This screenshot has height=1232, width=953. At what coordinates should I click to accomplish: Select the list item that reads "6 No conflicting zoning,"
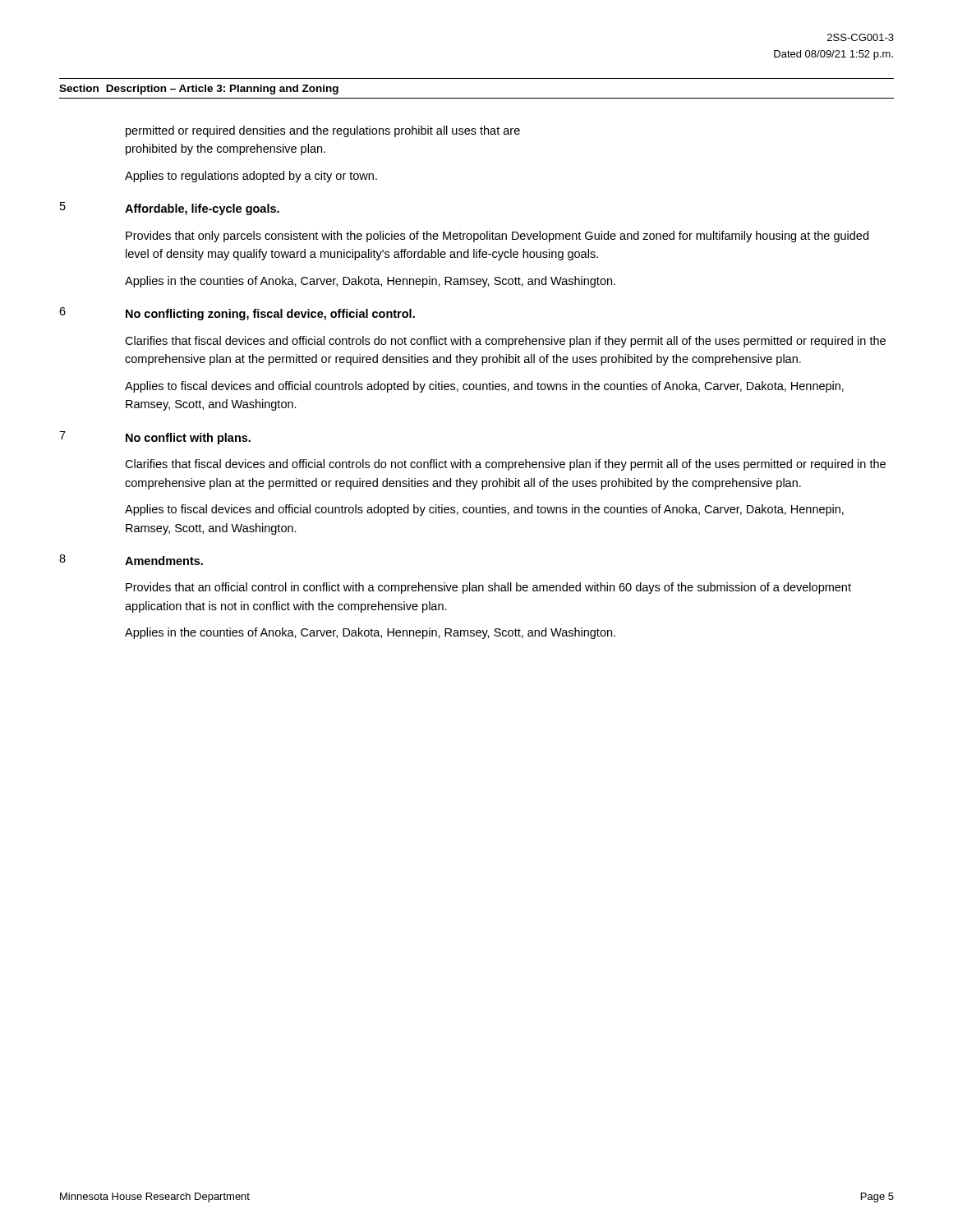(x=476, y=359)
